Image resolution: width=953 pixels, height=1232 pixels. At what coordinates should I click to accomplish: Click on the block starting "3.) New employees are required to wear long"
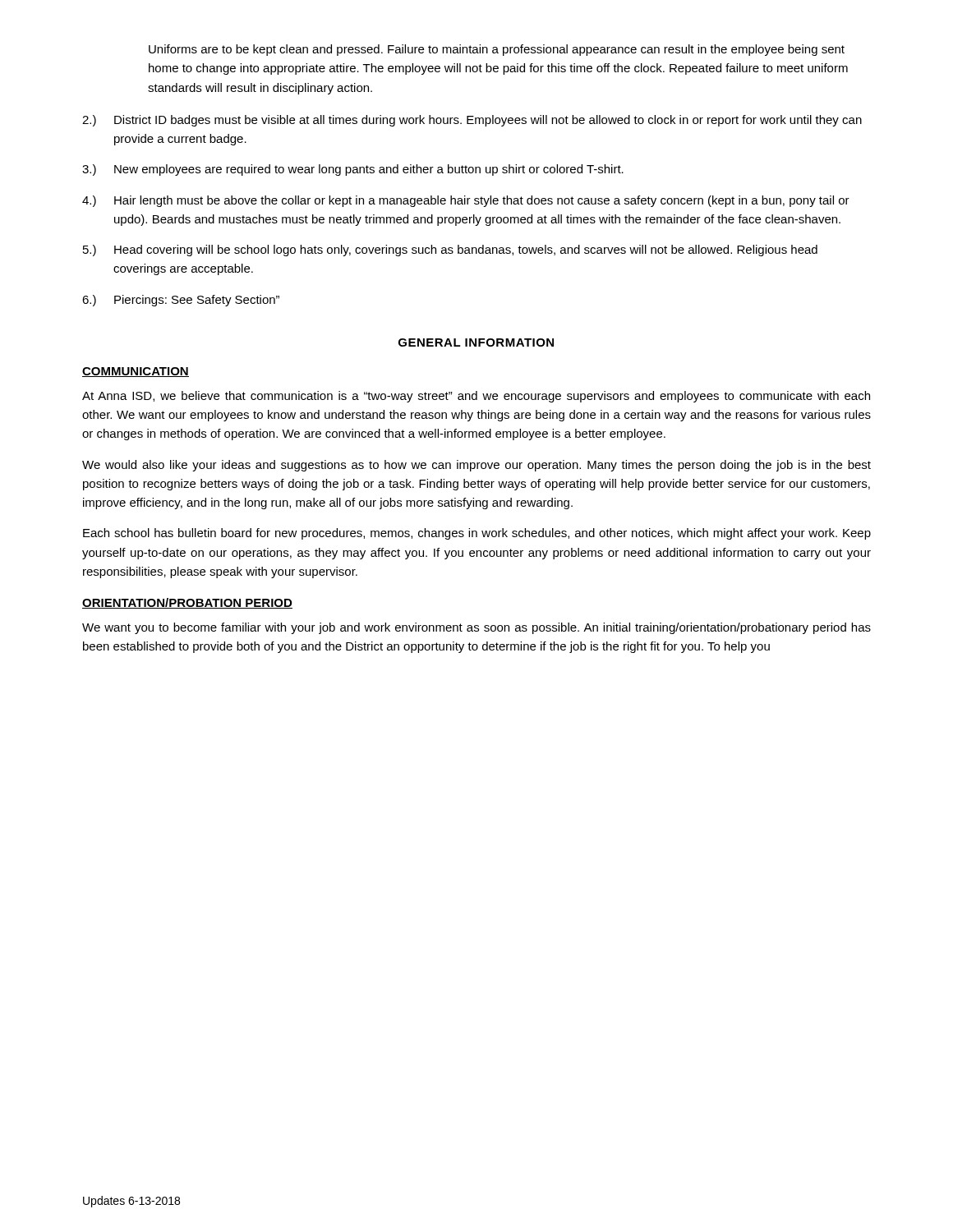476,169
